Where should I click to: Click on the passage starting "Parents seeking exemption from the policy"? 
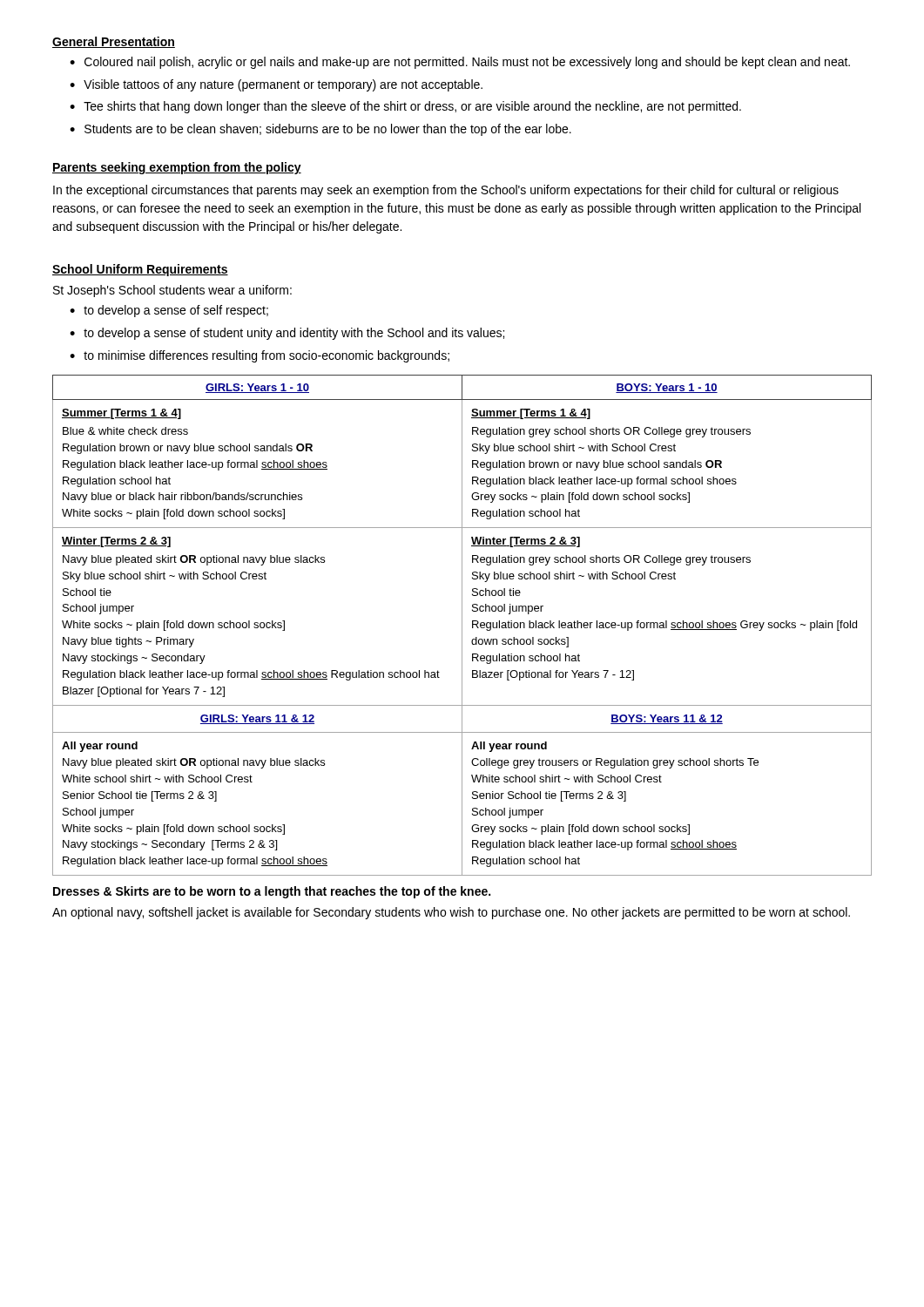coord(177,168)
